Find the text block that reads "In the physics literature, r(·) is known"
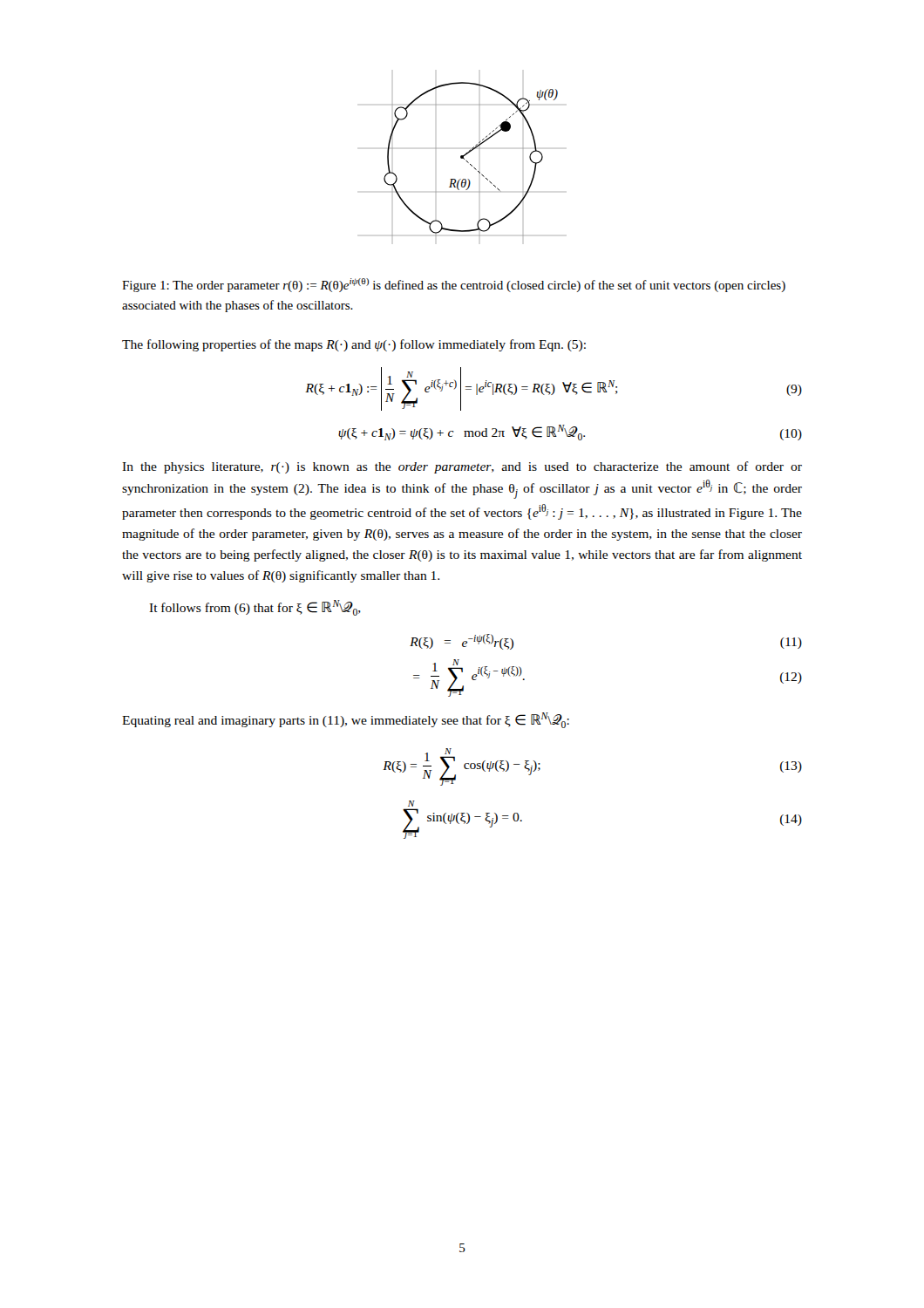 [x=462, y=520]
